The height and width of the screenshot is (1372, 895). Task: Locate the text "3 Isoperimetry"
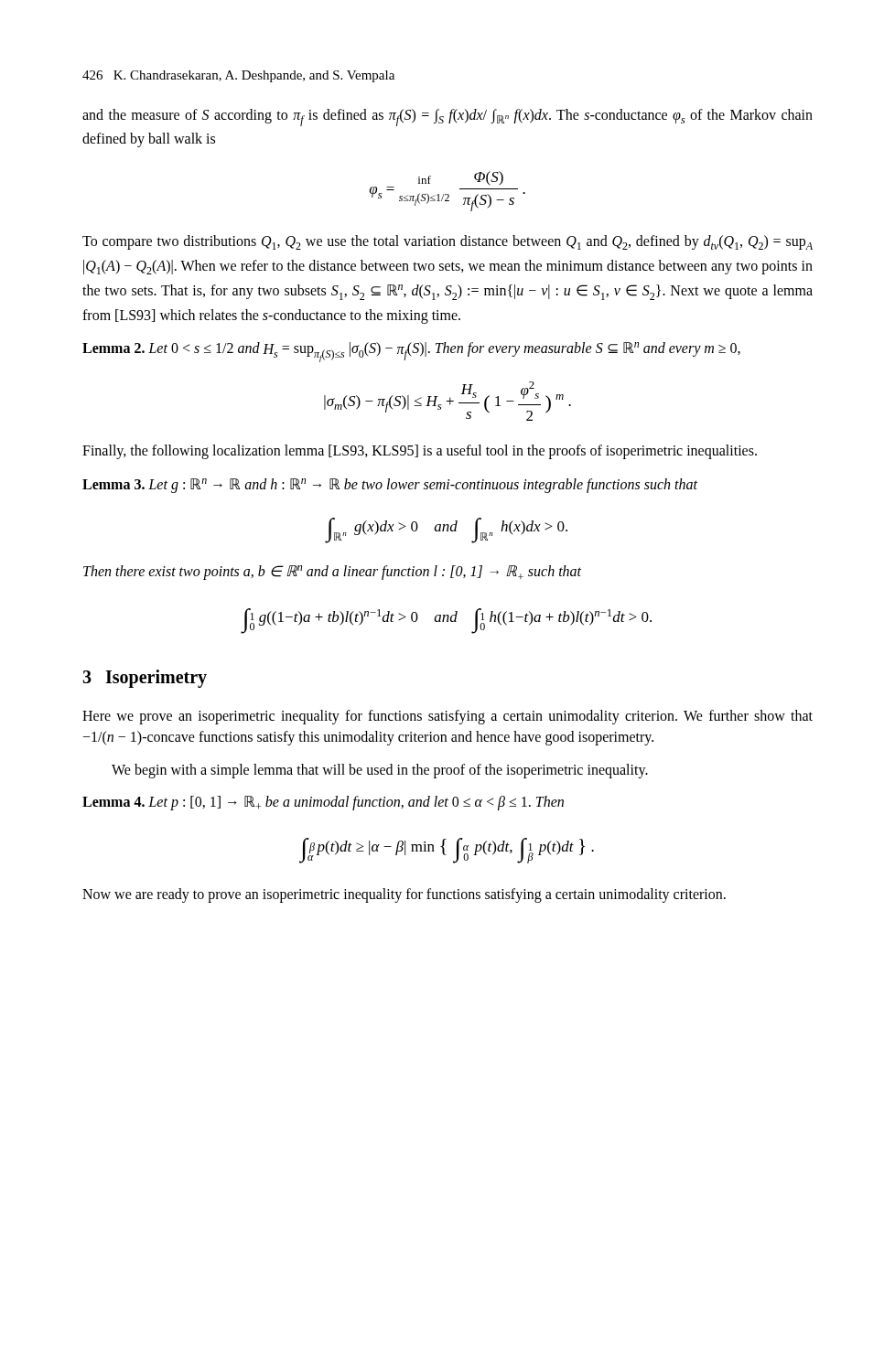pyautogui.click(x=145, y=677)
